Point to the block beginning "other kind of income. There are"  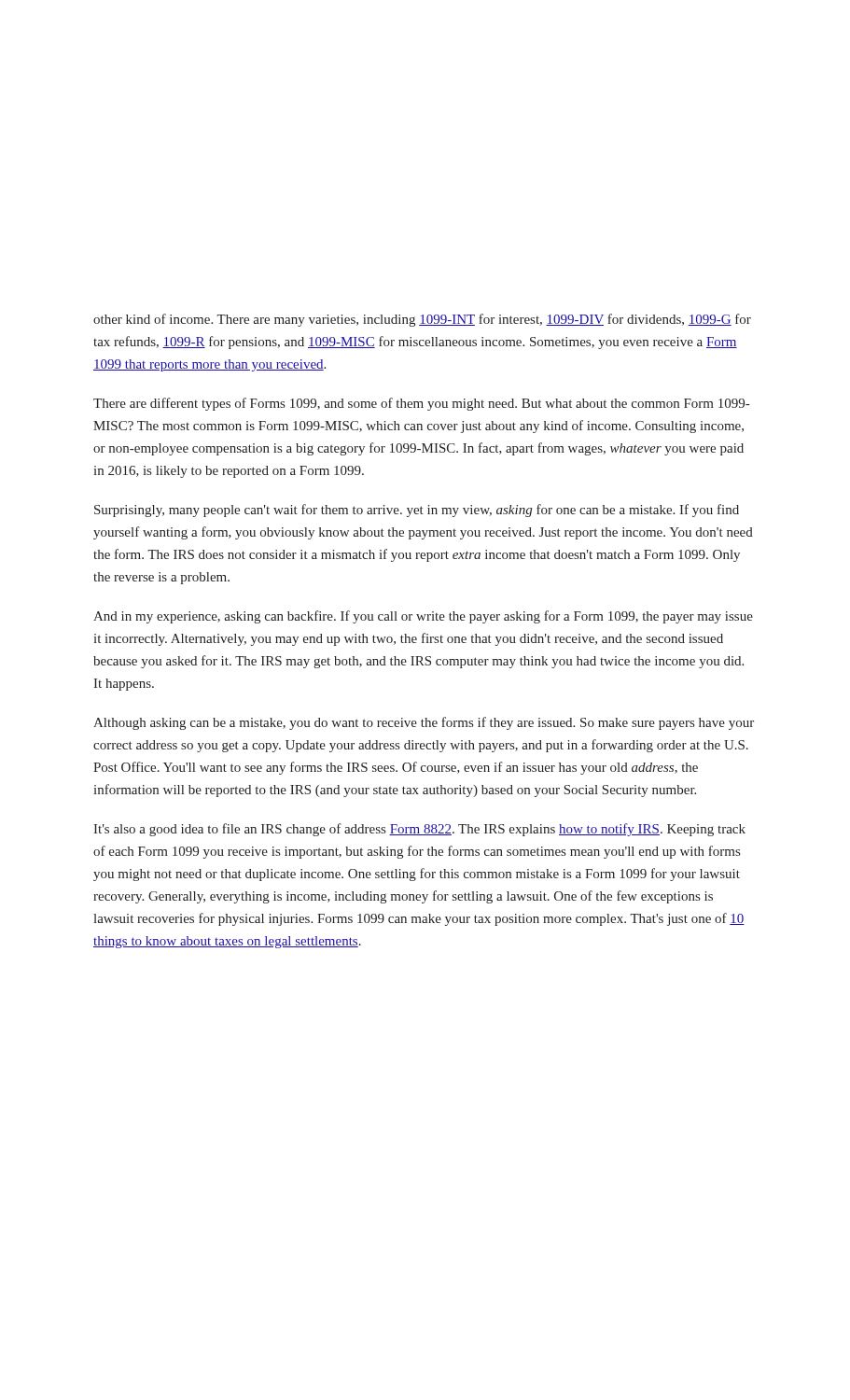coord(422,342)
